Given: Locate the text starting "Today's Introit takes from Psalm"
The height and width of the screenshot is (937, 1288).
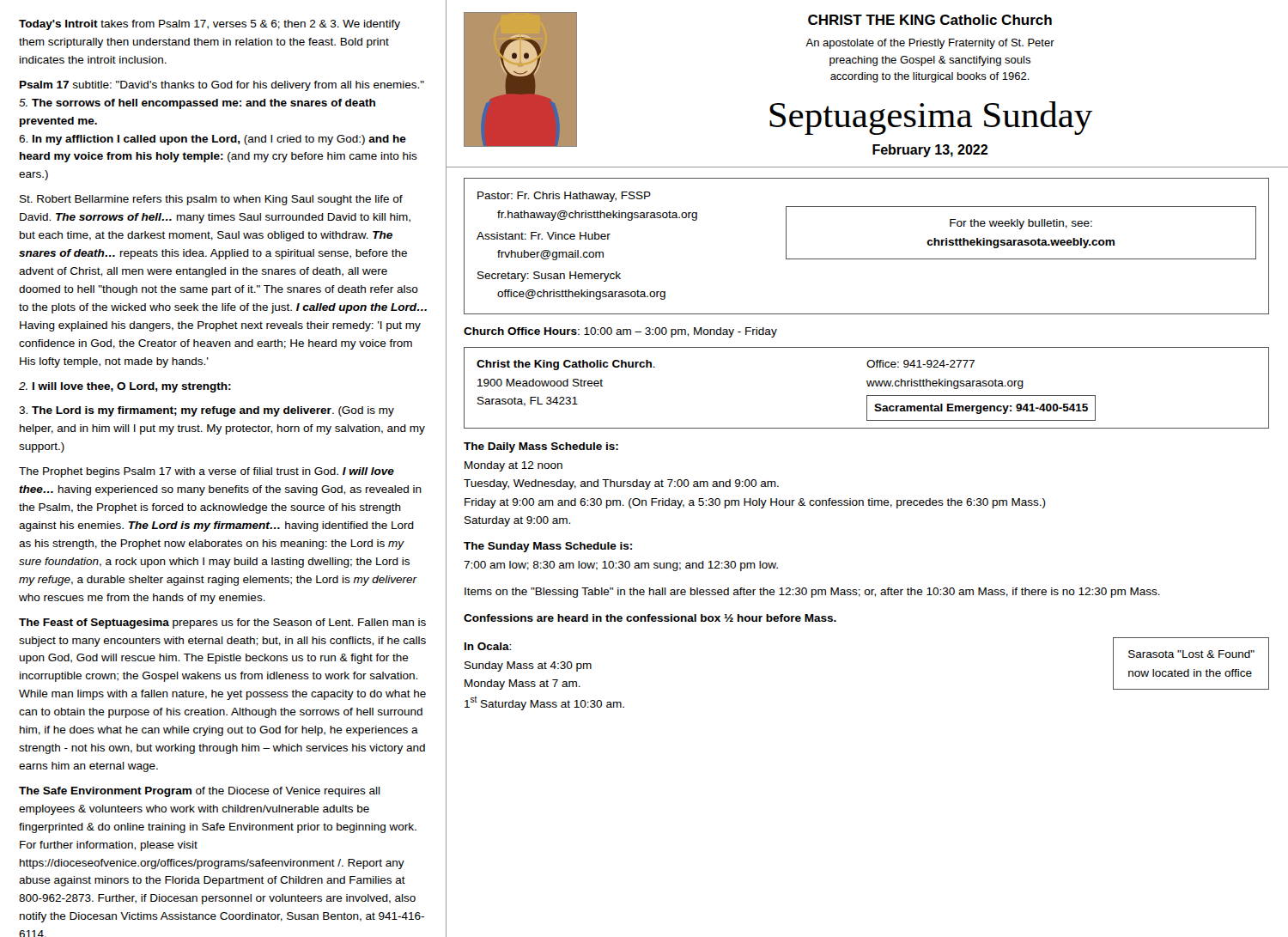Looking at the screenshot, I should pos(224,42).
